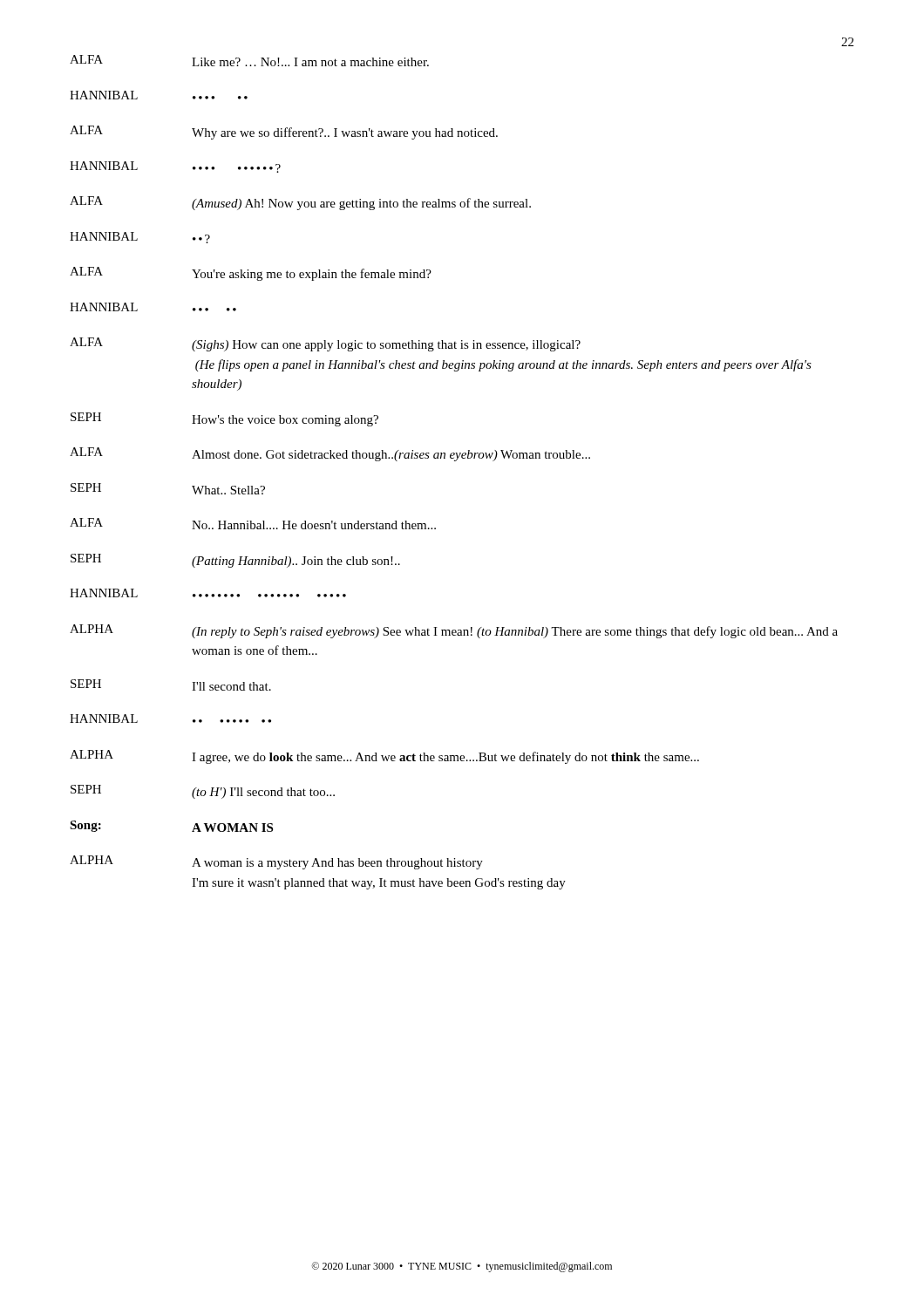This screenshot has width=924, height=1308.
Task: Find "HANNIBAL •••• ••" on this page
Action: [102, 95]
